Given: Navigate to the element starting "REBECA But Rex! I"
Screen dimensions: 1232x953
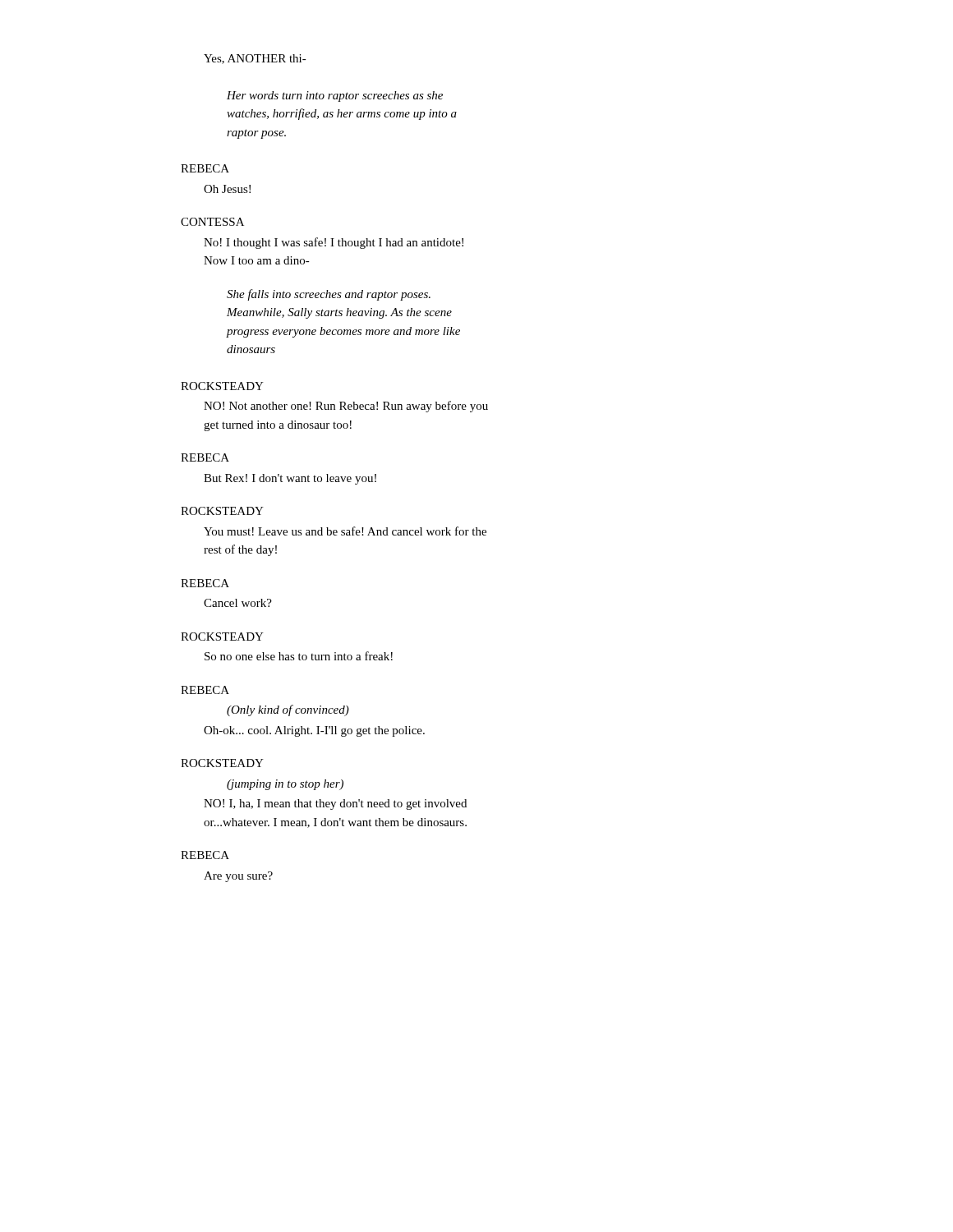Looking at the screenshot, I should pos(205,457).
